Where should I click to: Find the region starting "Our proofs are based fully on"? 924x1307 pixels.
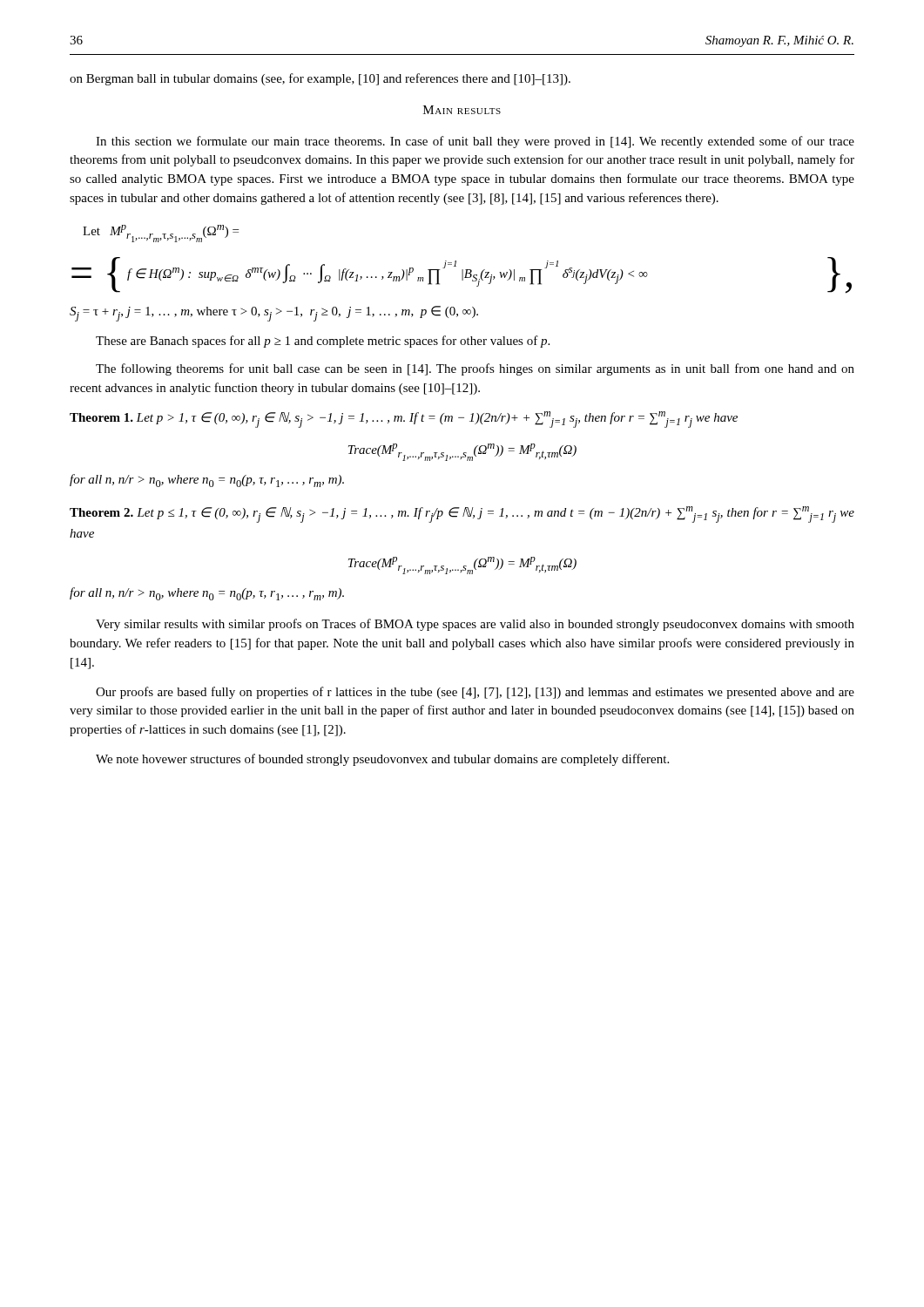click(x=462, y=711)
